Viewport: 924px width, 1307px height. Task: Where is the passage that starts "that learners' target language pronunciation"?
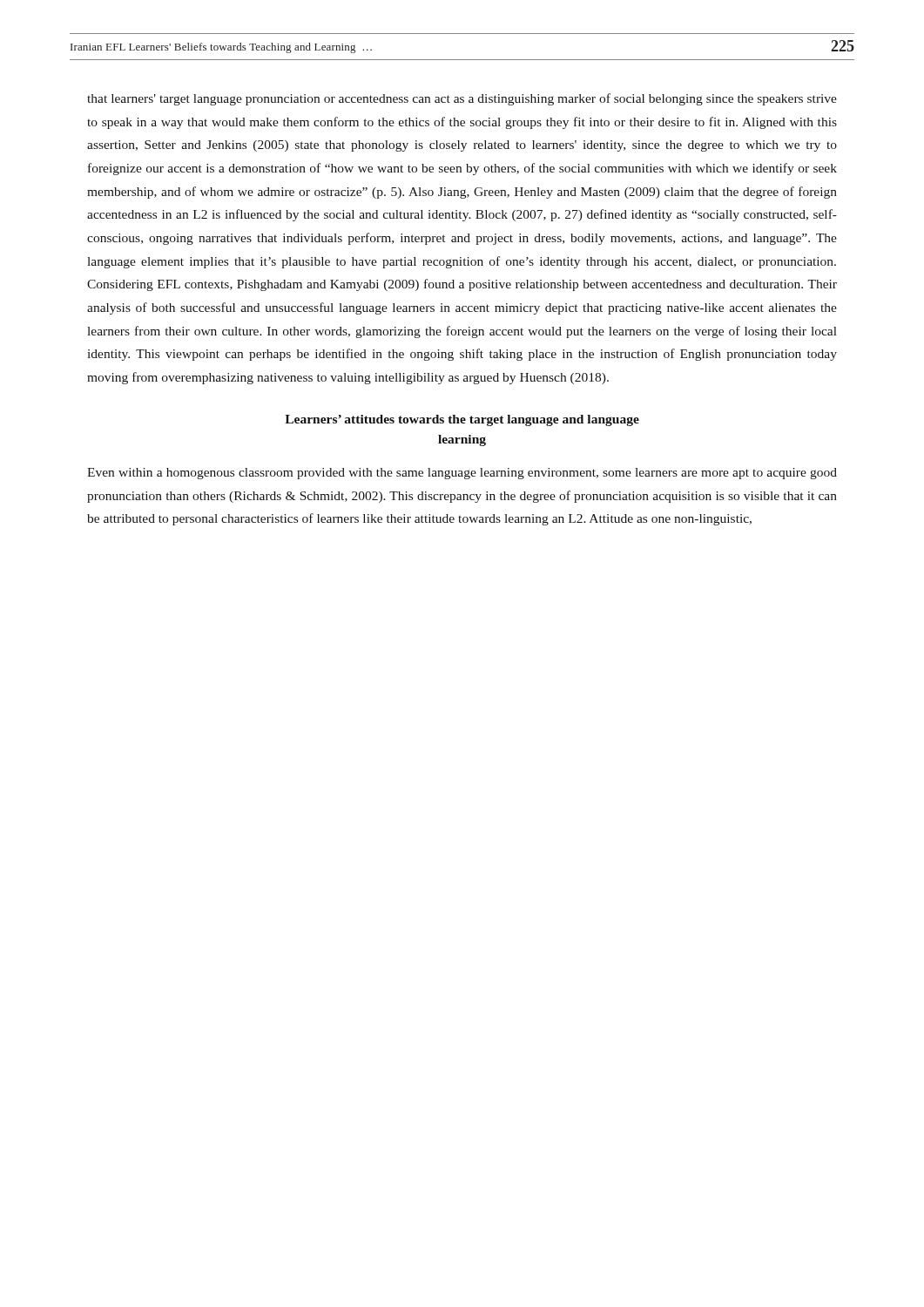[x=462, y=237]
